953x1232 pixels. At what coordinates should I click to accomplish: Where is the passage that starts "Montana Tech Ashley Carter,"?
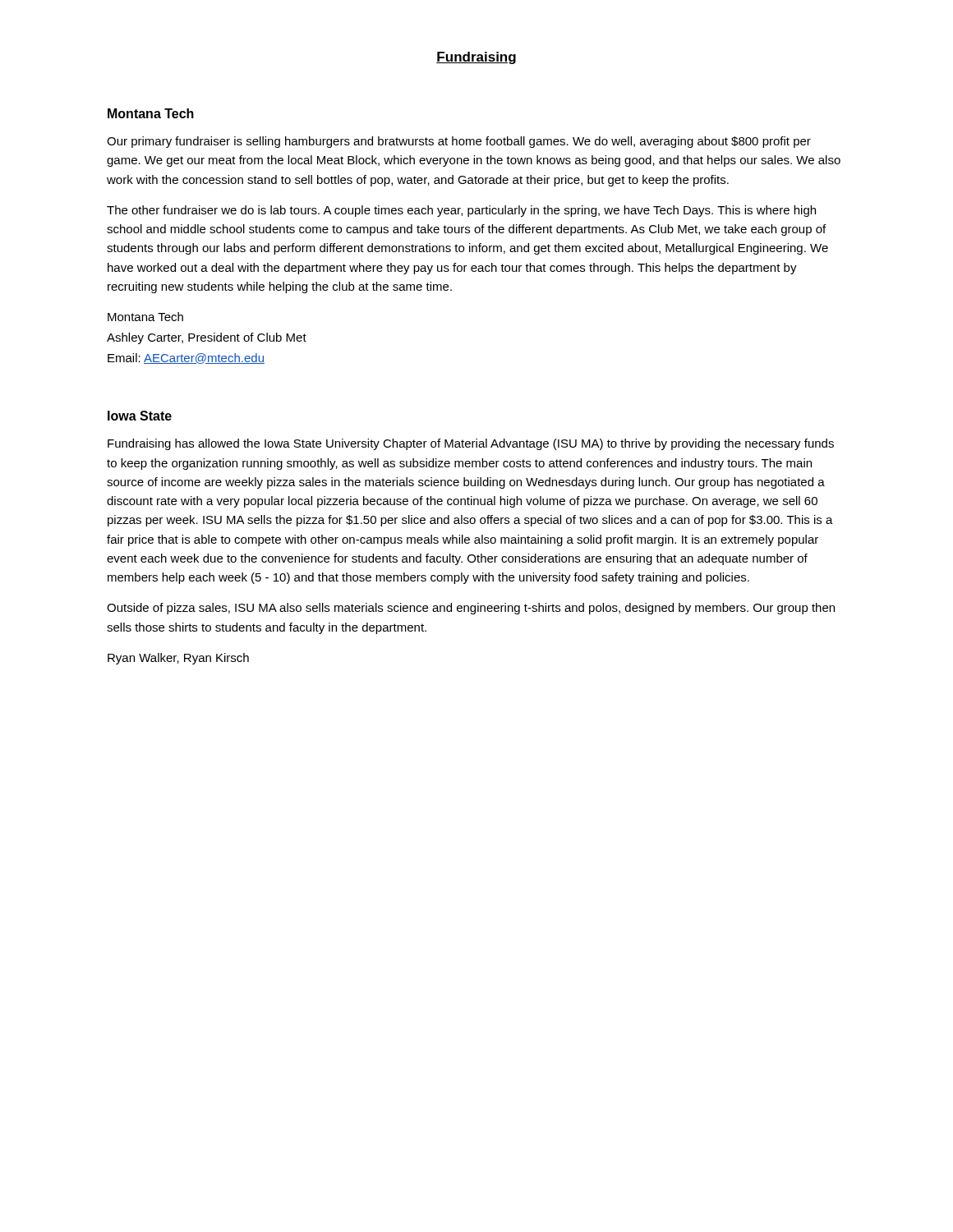pyautogui.click(x=206, y=337)
